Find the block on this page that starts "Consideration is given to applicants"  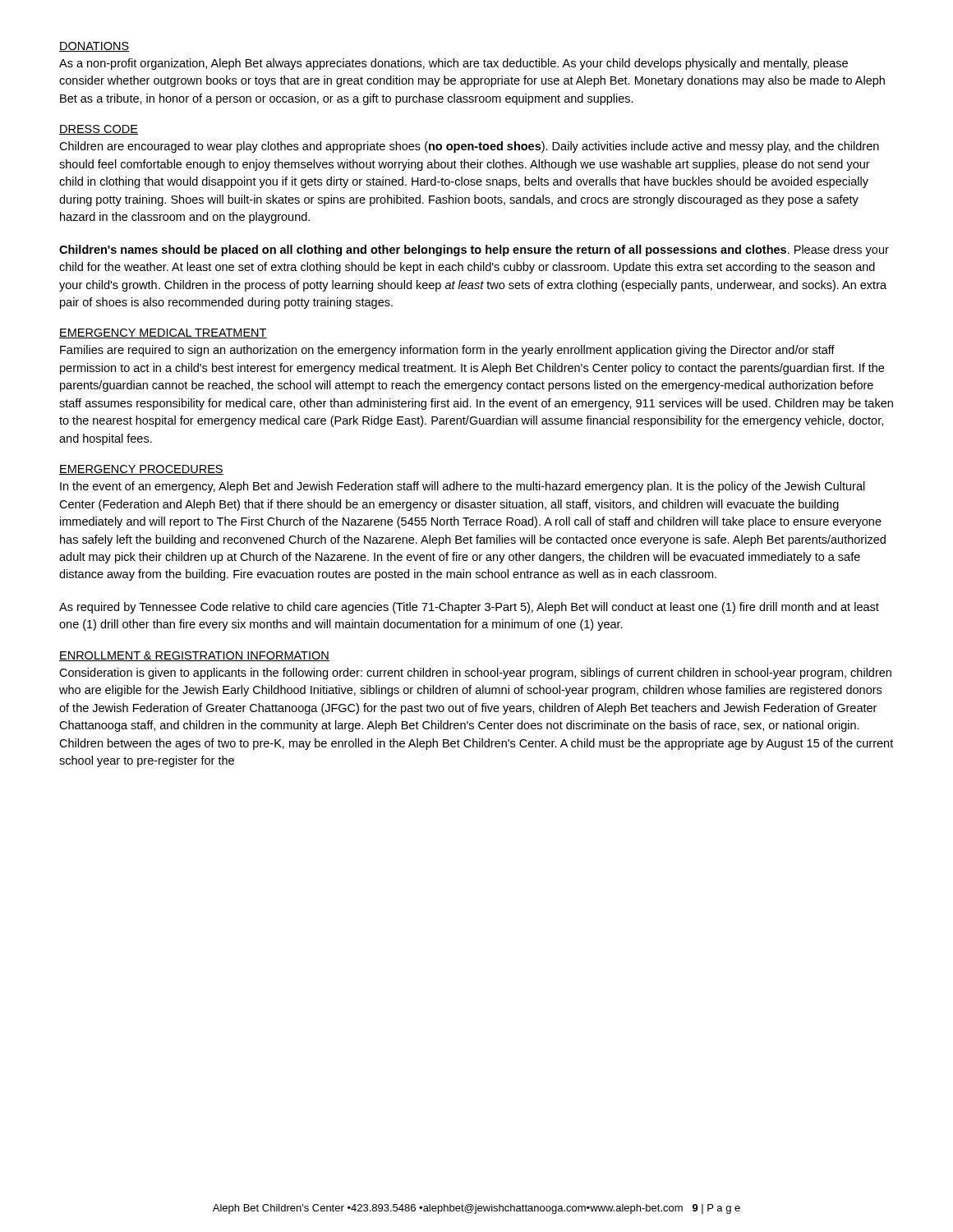click(476, 717)
